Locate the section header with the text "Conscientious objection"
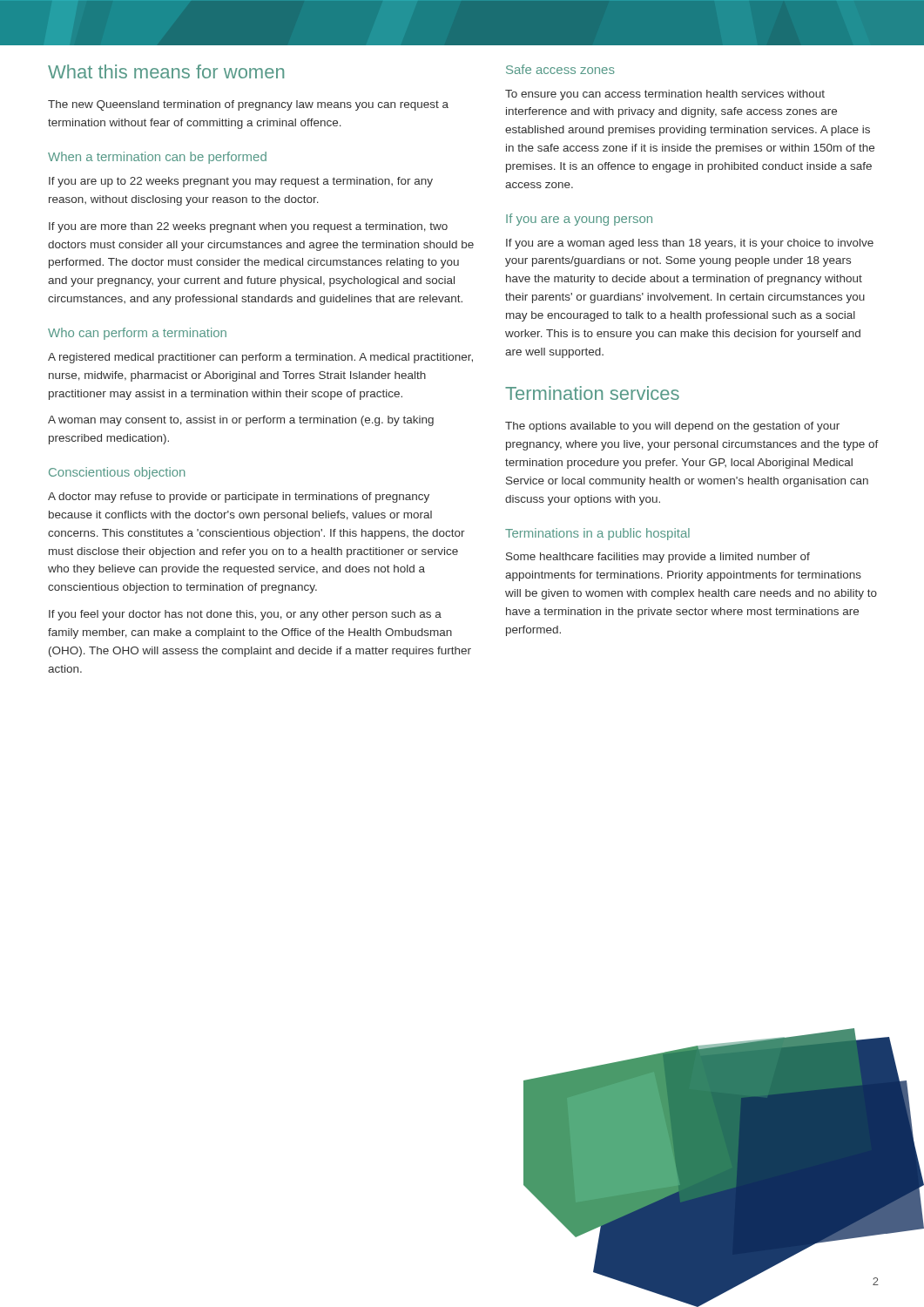The width and height of the screenshot is (924, 1307). click(x=117, y=473)
